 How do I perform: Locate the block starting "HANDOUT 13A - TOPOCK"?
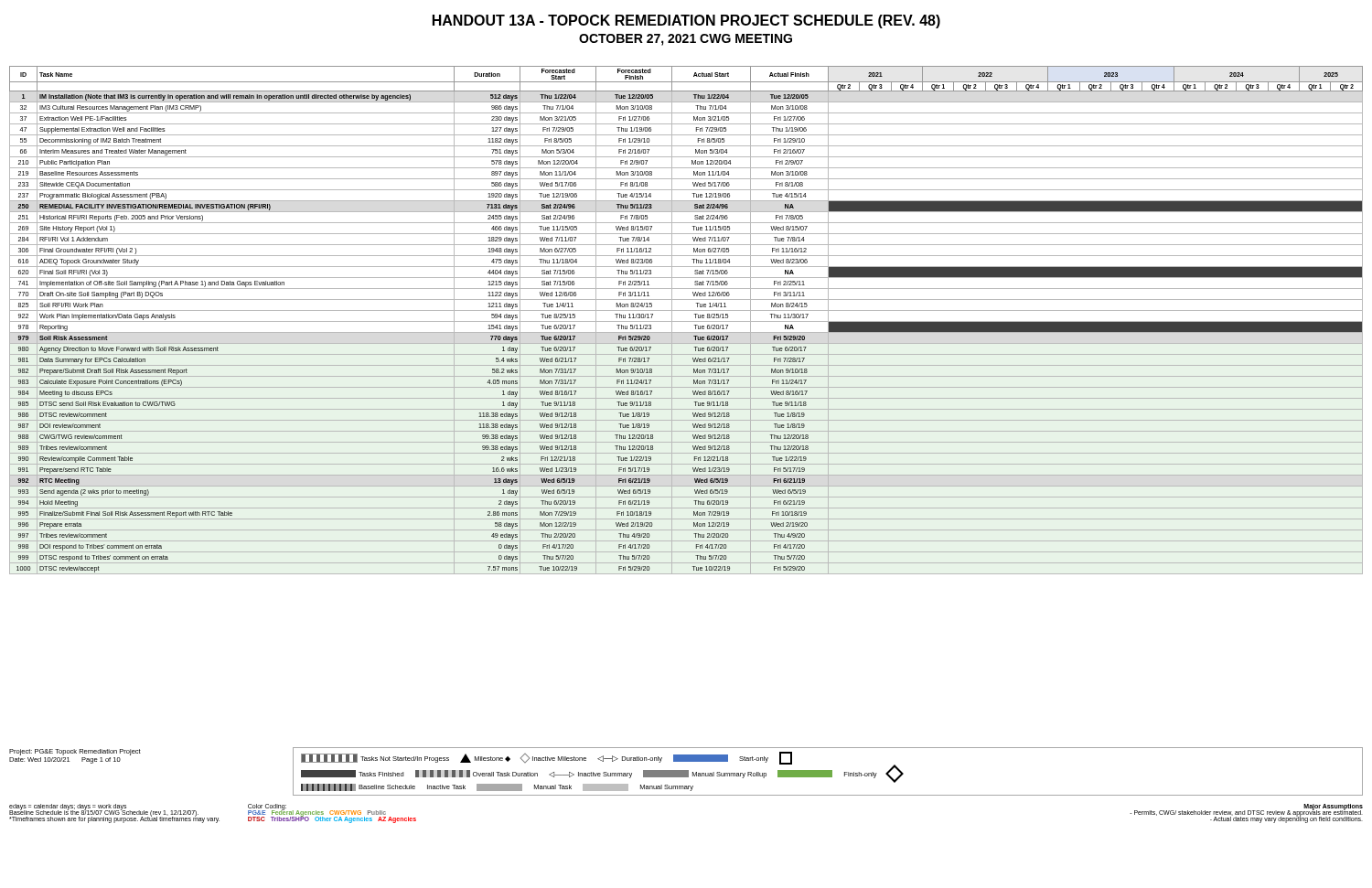pyautogui.click(x=686, y=28)
